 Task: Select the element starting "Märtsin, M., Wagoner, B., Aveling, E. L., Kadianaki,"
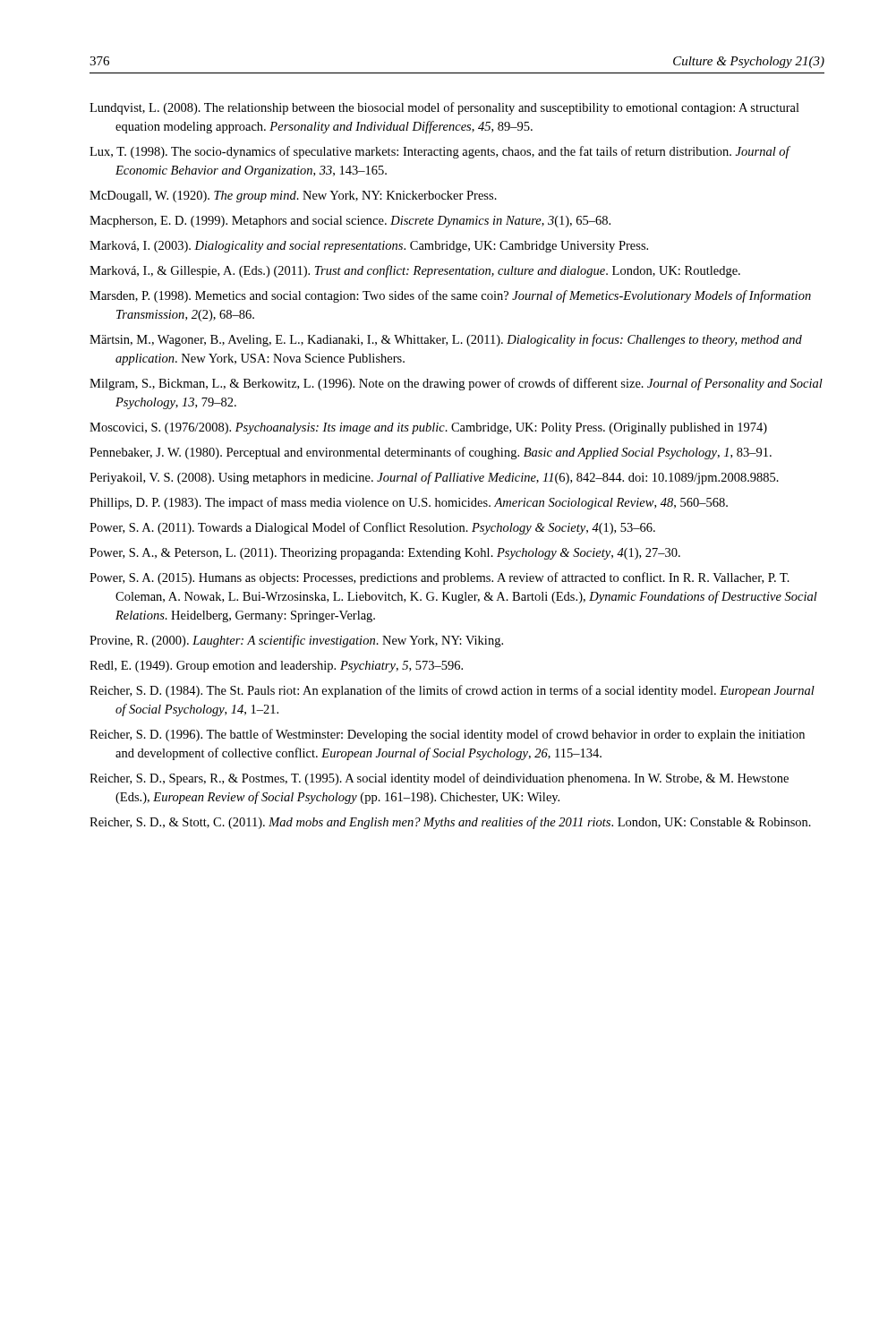point(446,349)
